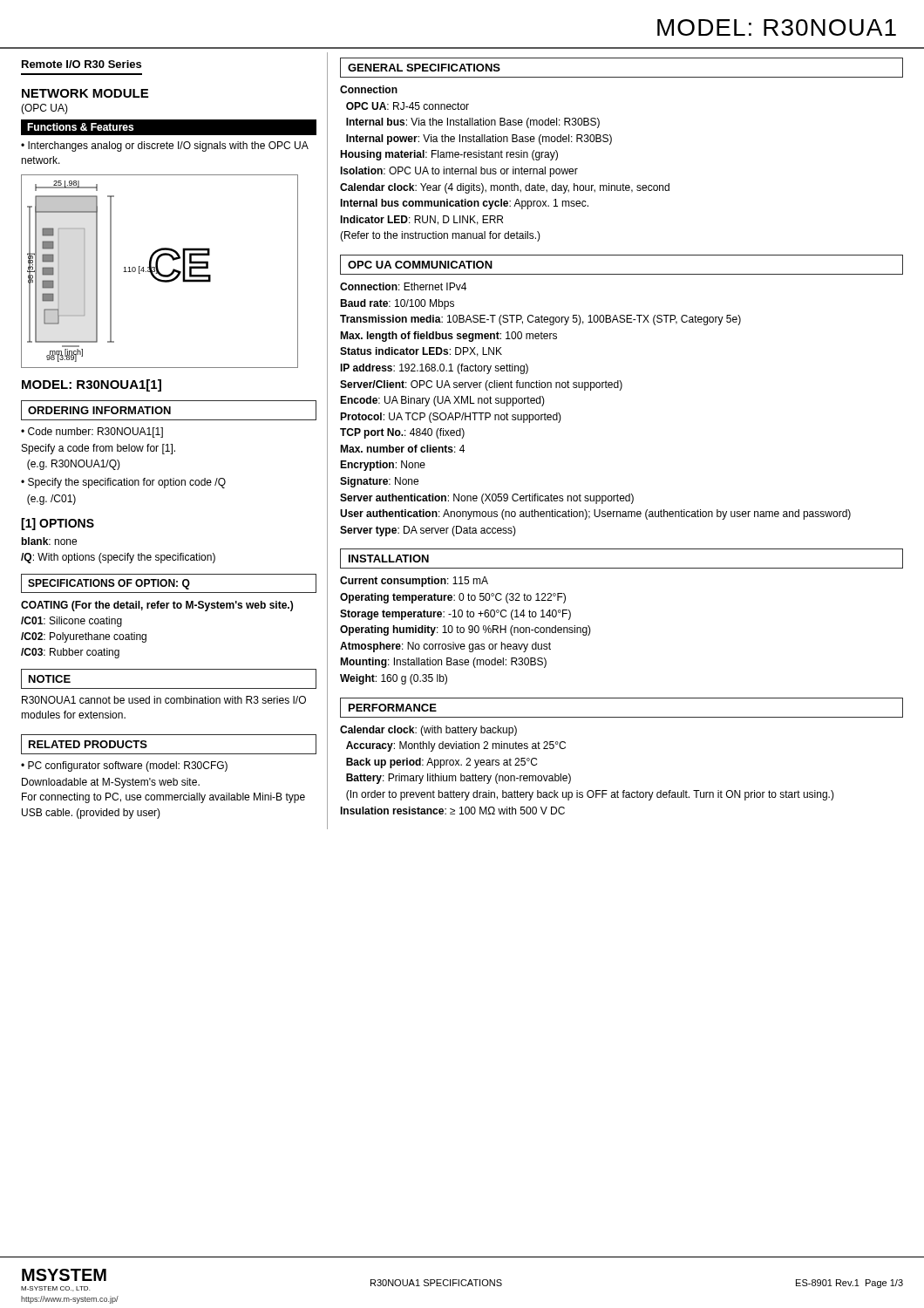Select the section header that says "Remote I/O R30 Series"
Image resolution: width=924 pixels, height=1308 pixels.
(81, 64)
